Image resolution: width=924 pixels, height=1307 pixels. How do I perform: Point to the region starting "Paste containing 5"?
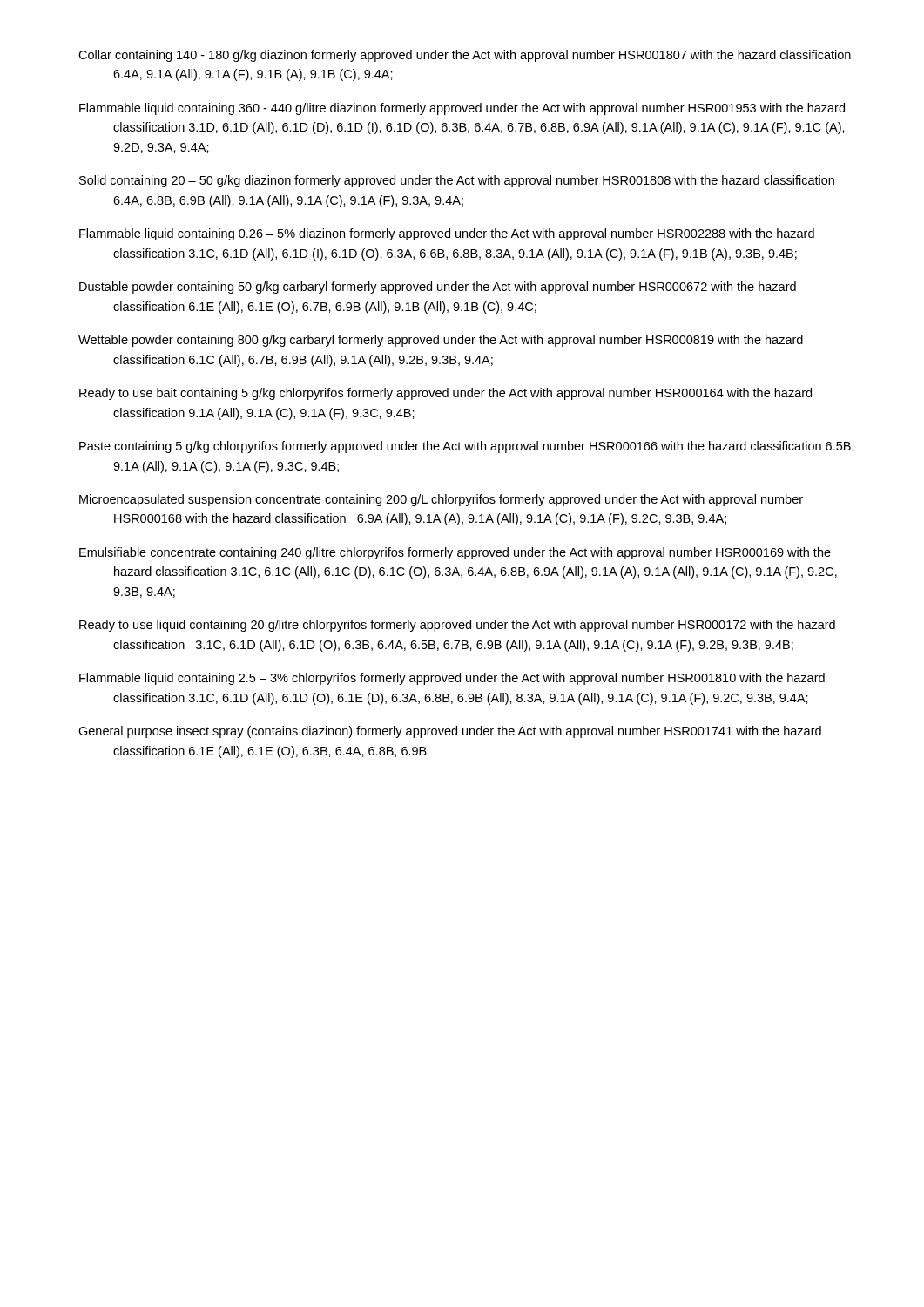click(467, 456)
